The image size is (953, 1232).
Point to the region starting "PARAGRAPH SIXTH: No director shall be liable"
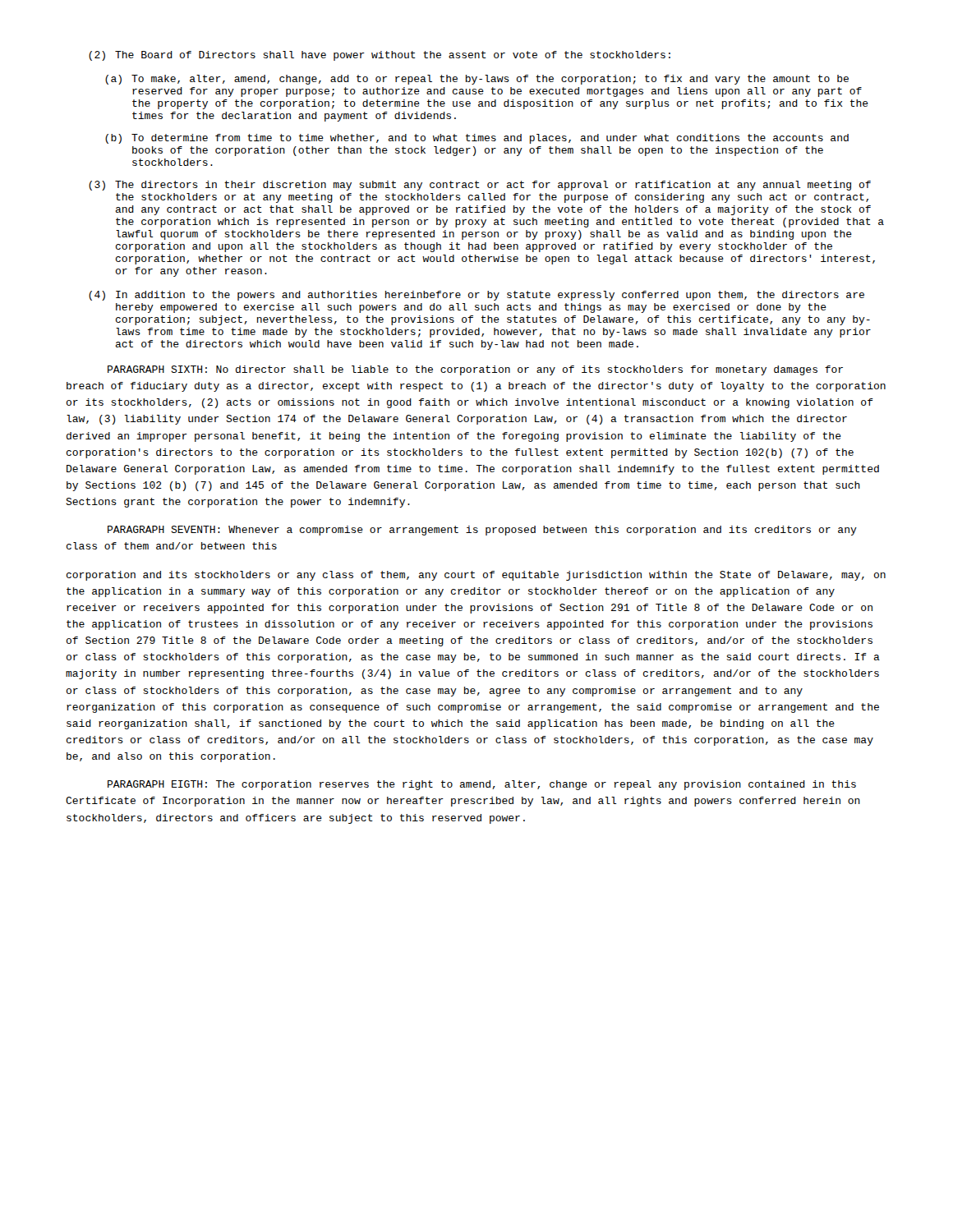pyautogui.click(x=476, y=436)
